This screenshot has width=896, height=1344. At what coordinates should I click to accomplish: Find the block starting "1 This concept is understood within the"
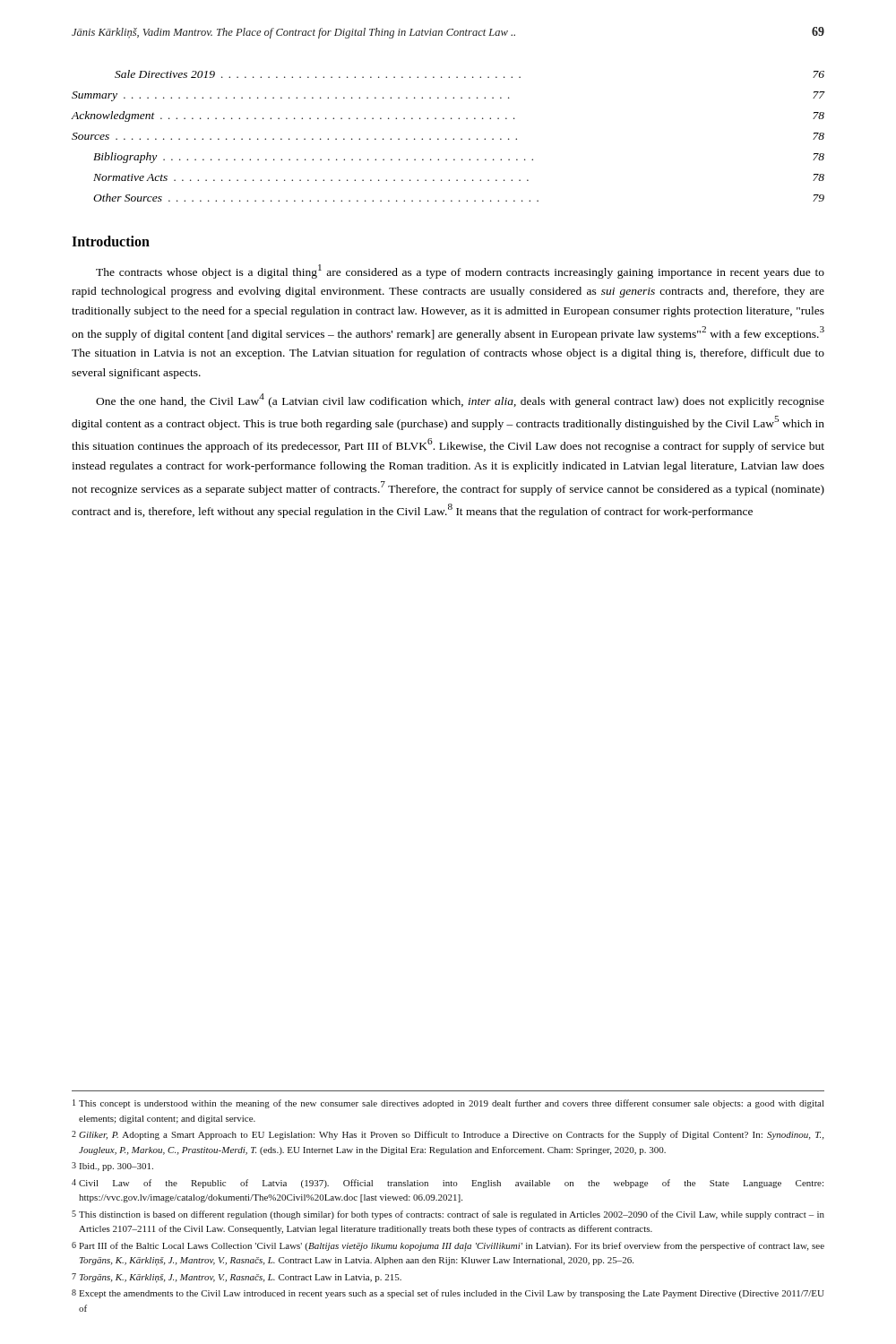(448, 1111)
